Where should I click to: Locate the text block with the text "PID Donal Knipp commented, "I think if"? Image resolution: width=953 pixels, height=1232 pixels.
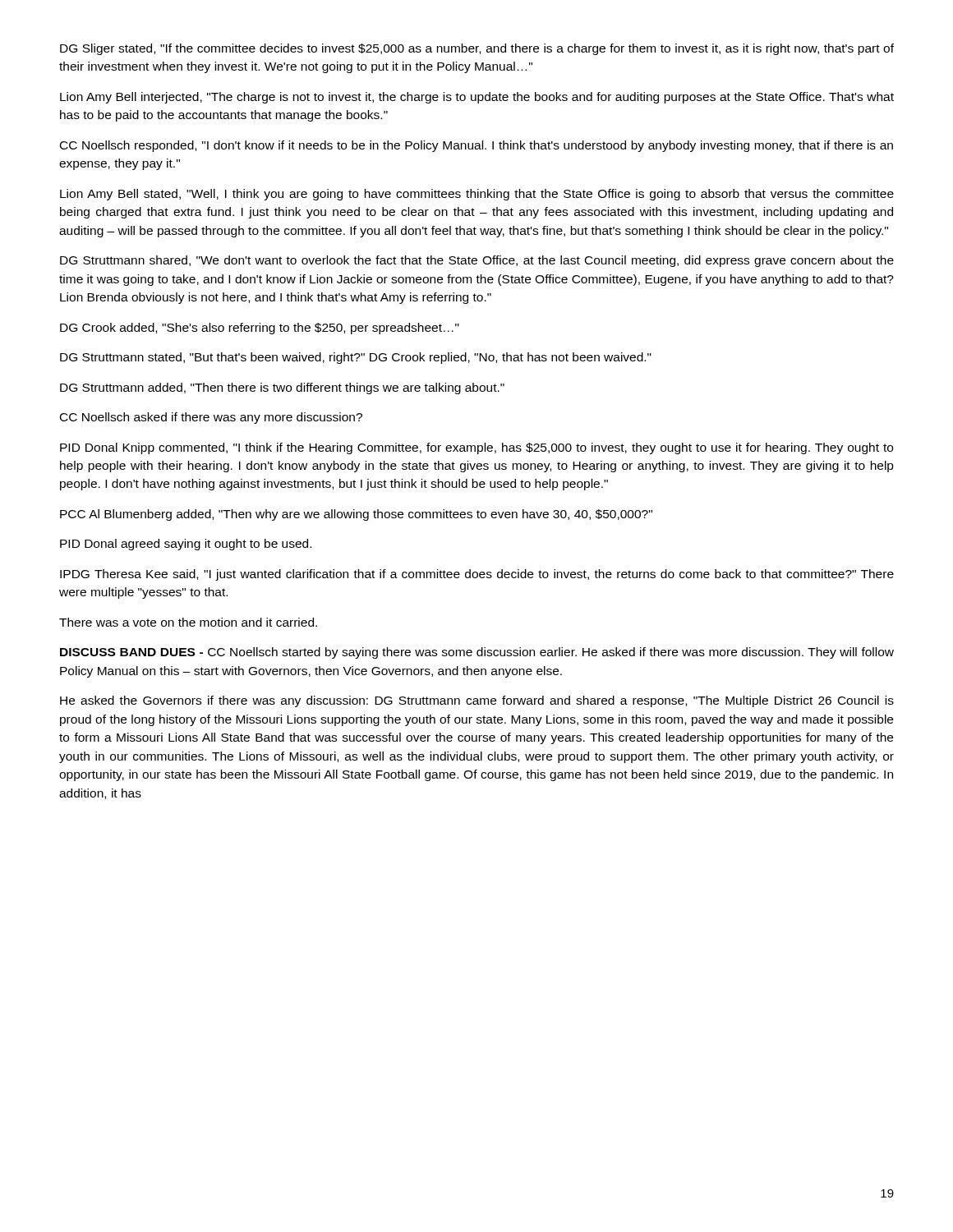(x=476, y=465)
